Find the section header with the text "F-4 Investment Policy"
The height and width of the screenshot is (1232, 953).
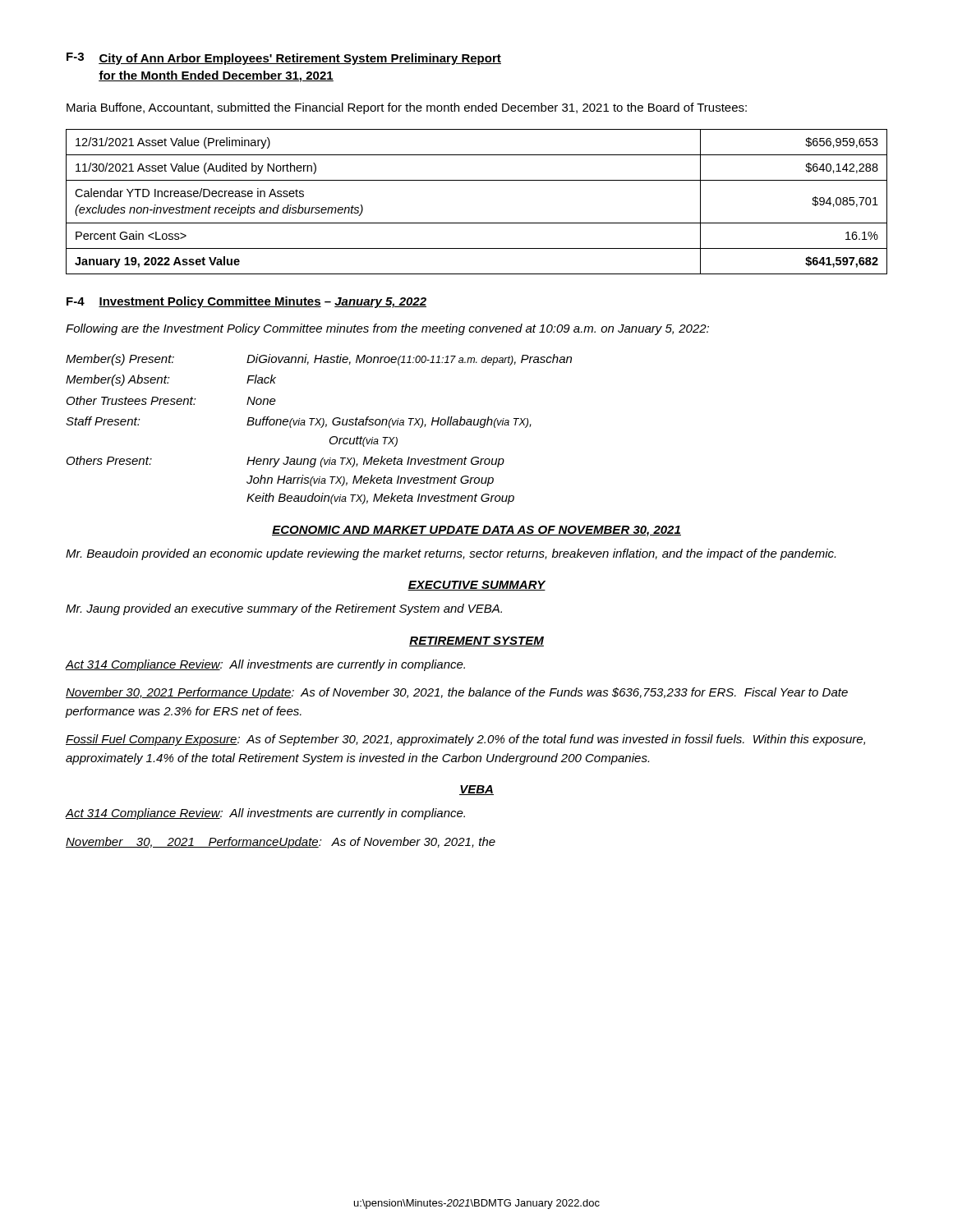[x=246, y=301]
